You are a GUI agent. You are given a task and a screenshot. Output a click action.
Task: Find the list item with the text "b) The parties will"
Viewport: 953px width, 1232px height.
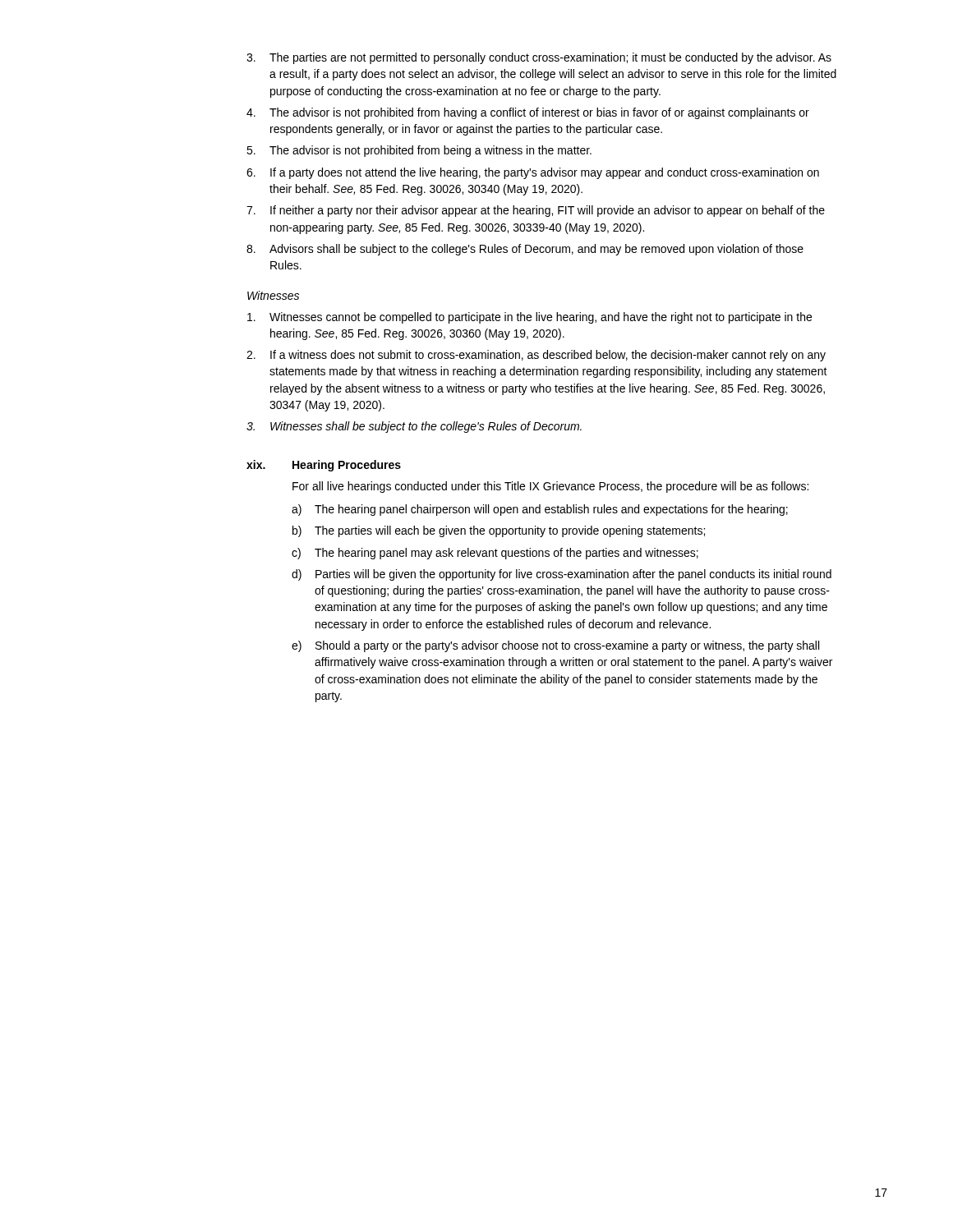click(565, 531)
